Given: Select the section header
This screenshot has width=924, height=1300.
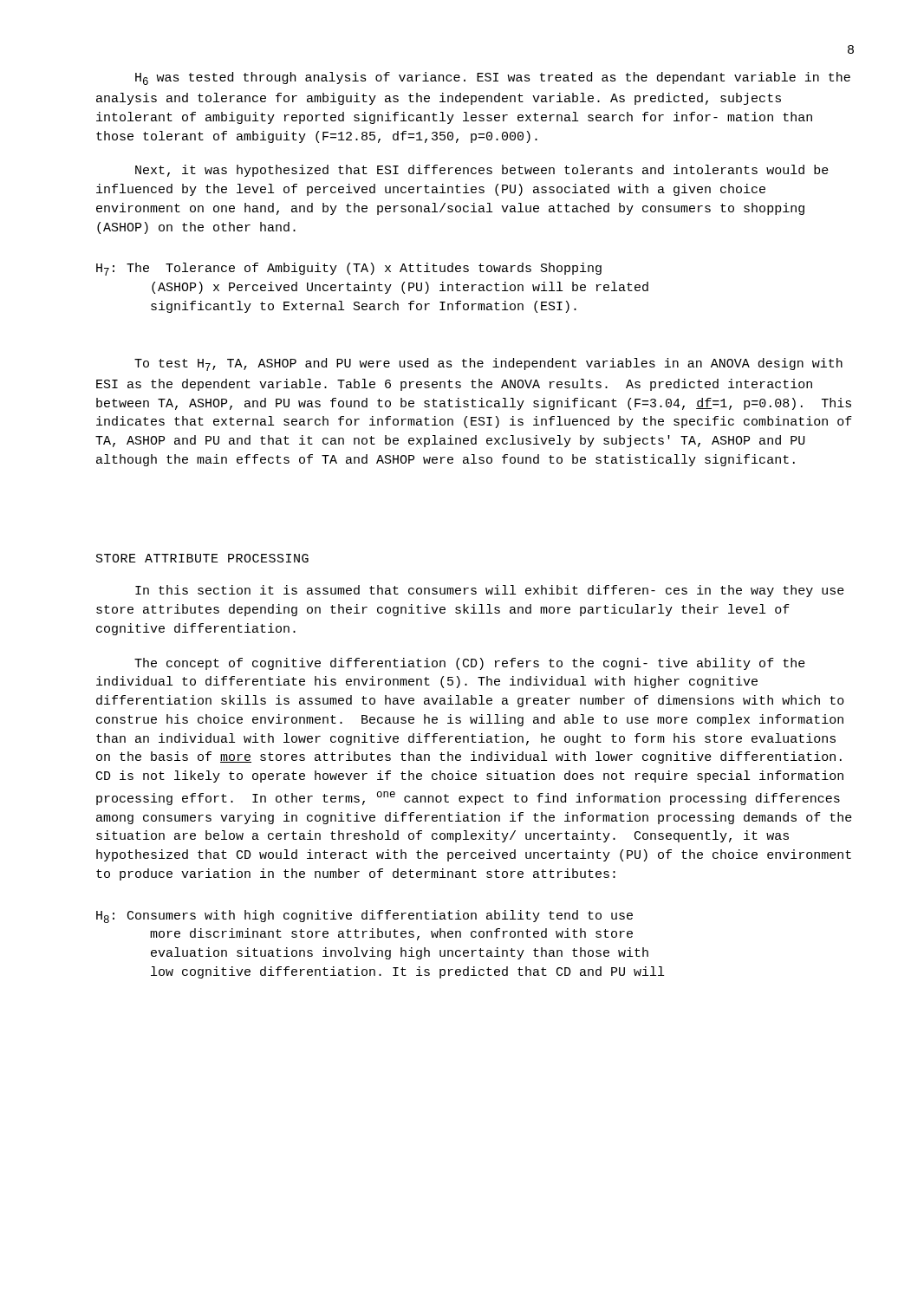Looking at the screenshot, I should [202, 559].
